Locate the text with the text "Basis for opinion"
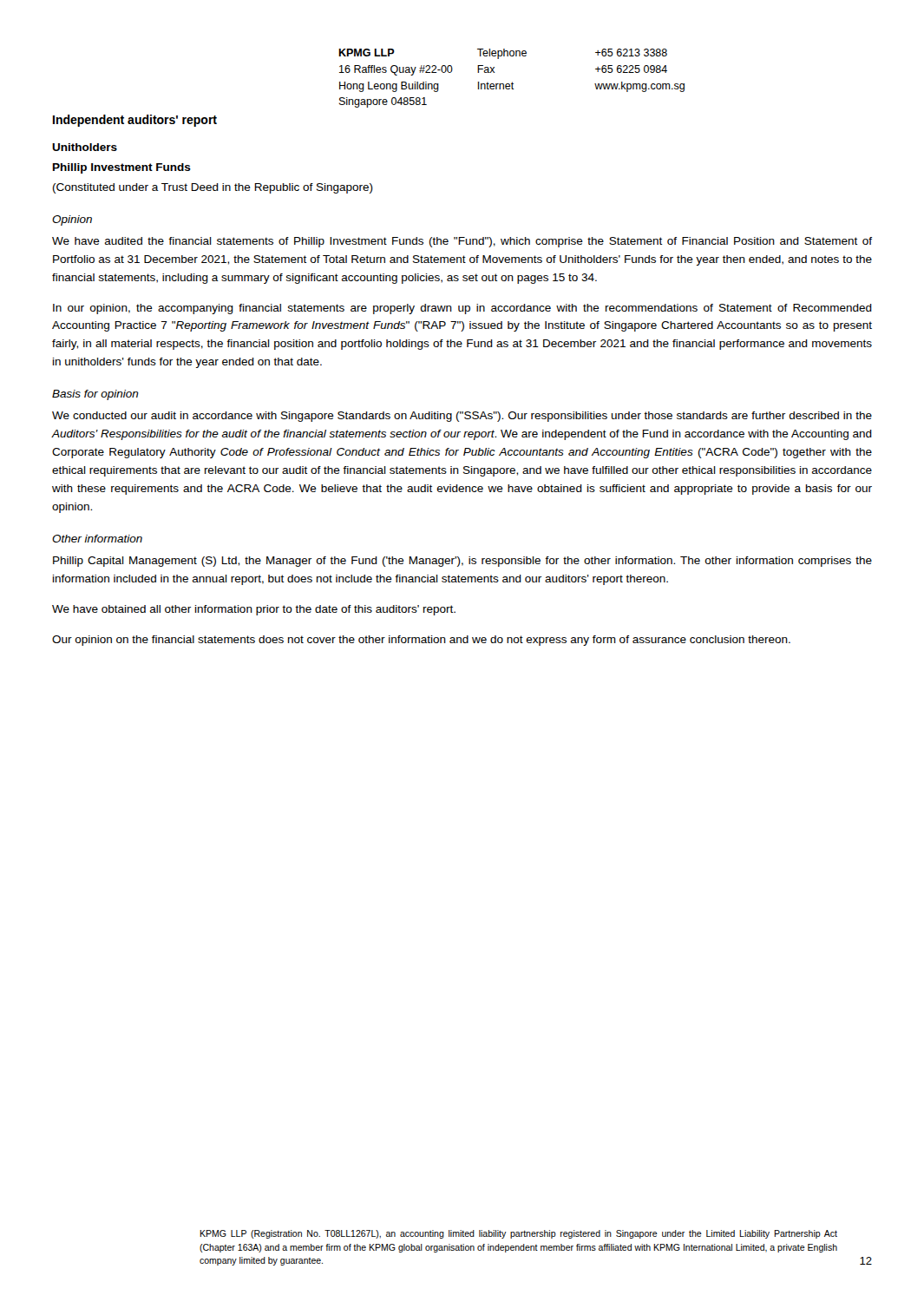Image resolution: width=924 pixels, height=1302 pixels. [x=95, y=394]
